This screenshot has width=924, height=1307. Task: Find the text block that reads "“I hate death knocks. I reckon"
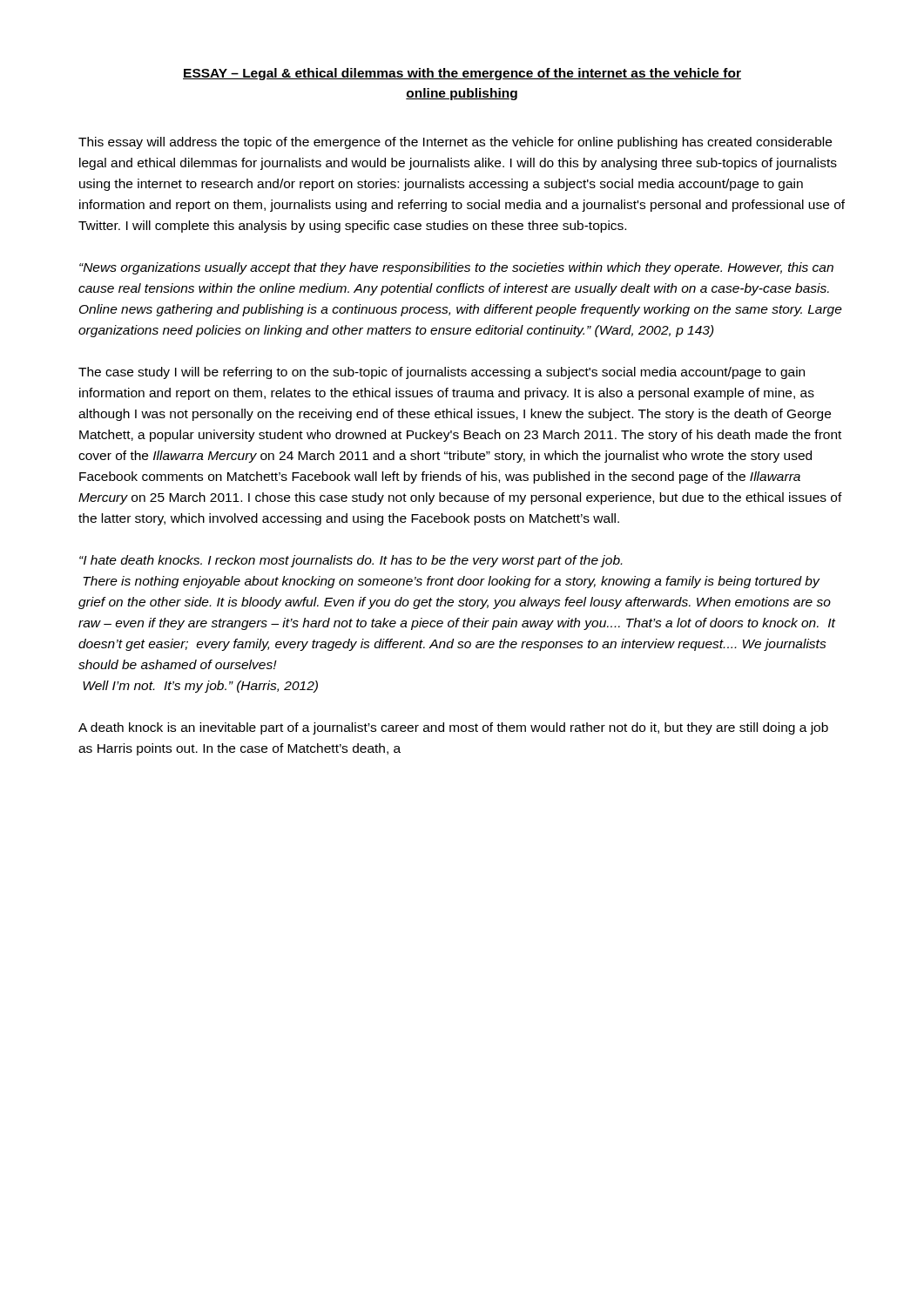457,622
